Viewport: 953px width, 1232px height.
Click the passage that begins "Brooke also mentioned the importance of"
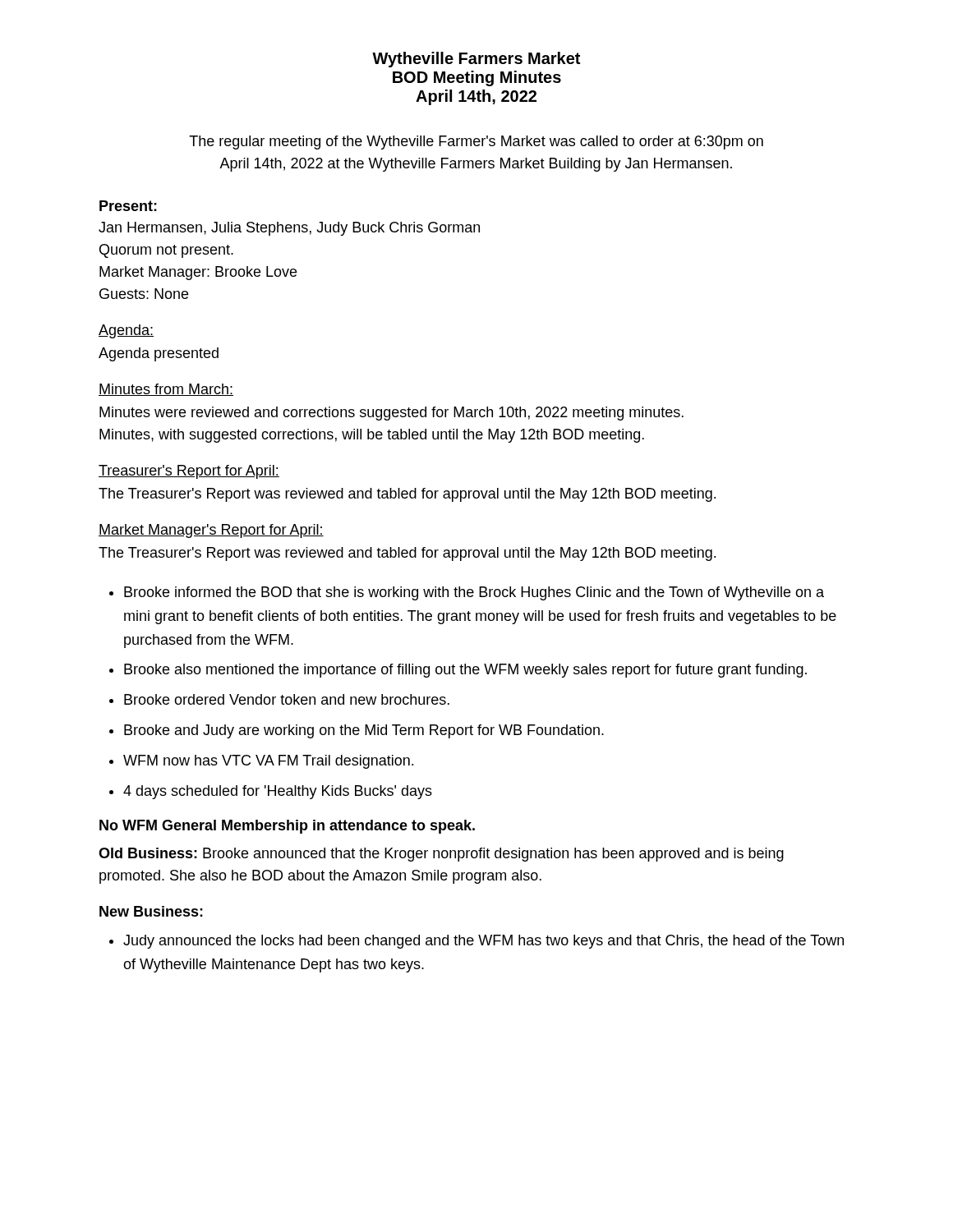466,670
